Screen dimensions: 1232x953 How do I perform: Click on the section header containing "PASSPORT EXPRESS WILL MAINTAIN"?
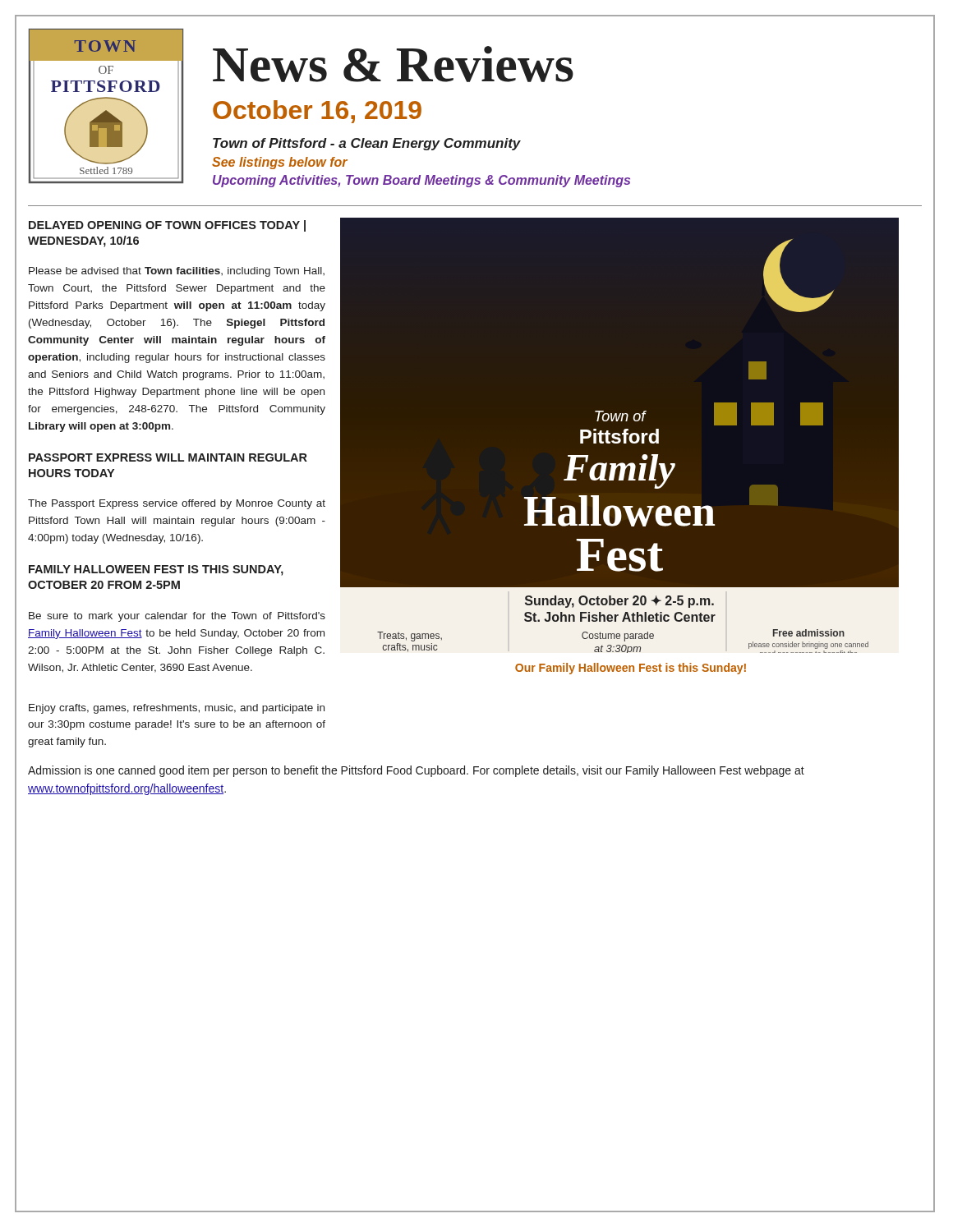click(x=177, y=465)
